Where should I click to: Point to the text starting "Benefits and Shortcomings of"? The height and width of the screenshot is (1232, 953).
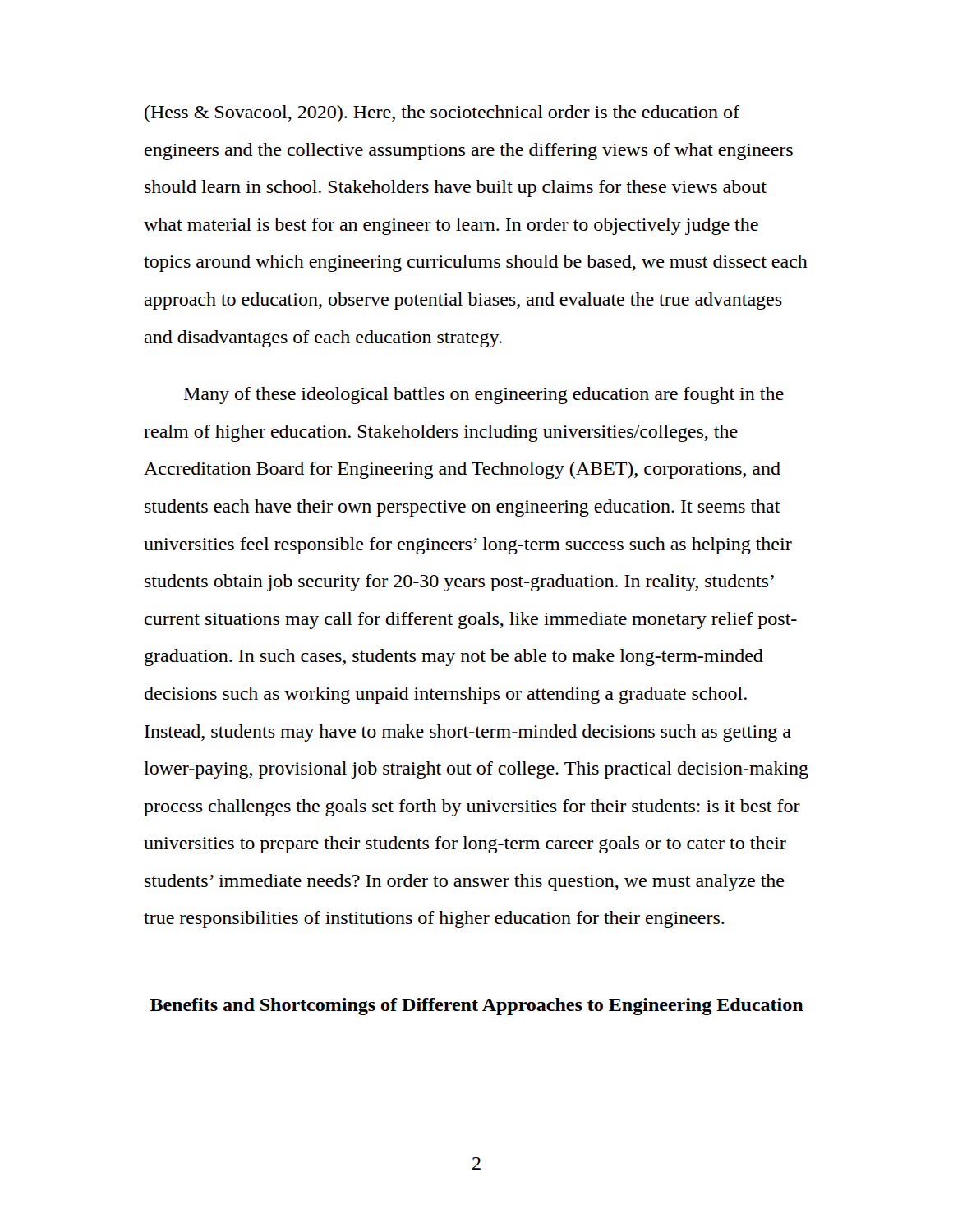tap(476, 1005)
